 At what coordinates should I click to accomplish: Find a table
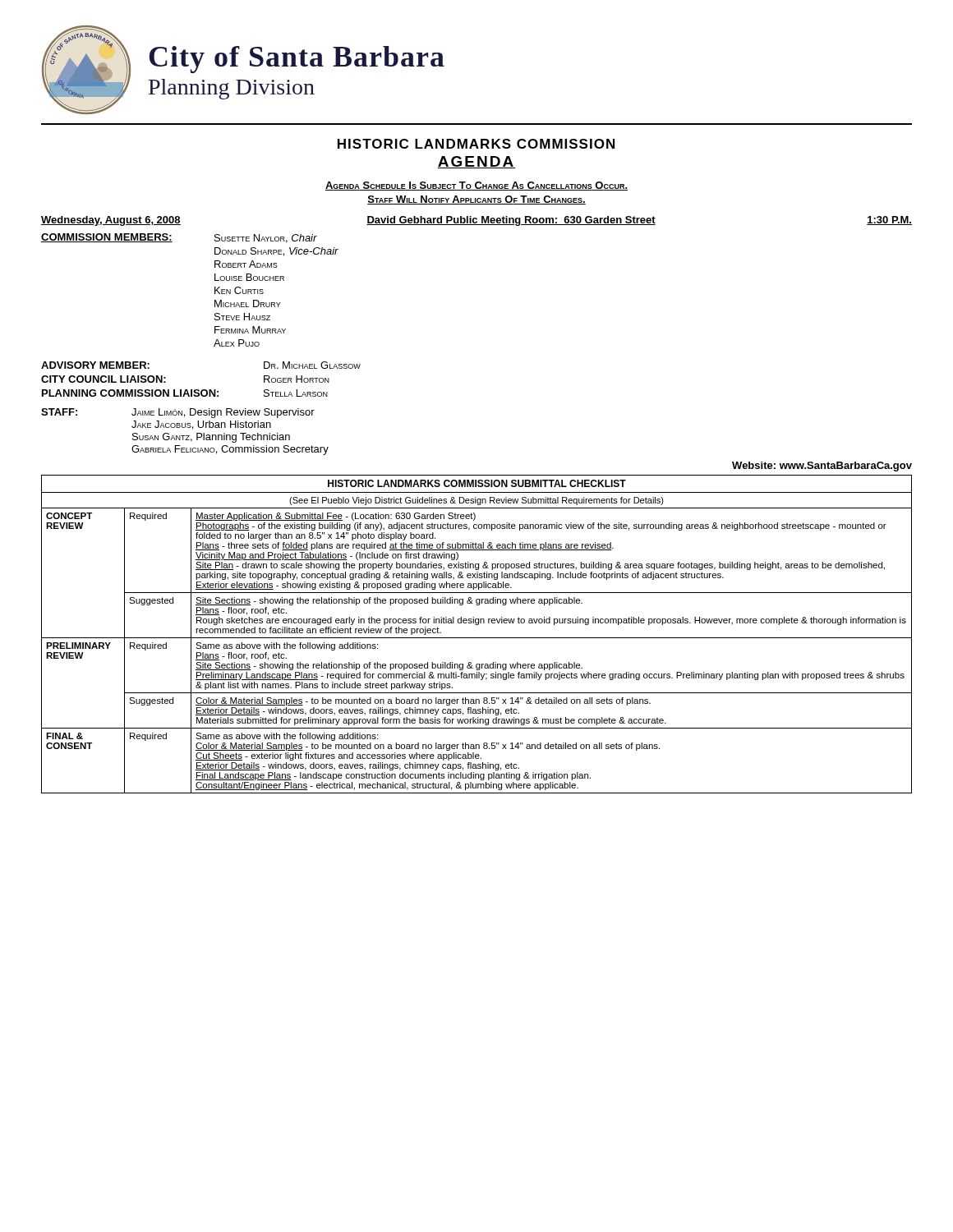(x=476, y=634)
